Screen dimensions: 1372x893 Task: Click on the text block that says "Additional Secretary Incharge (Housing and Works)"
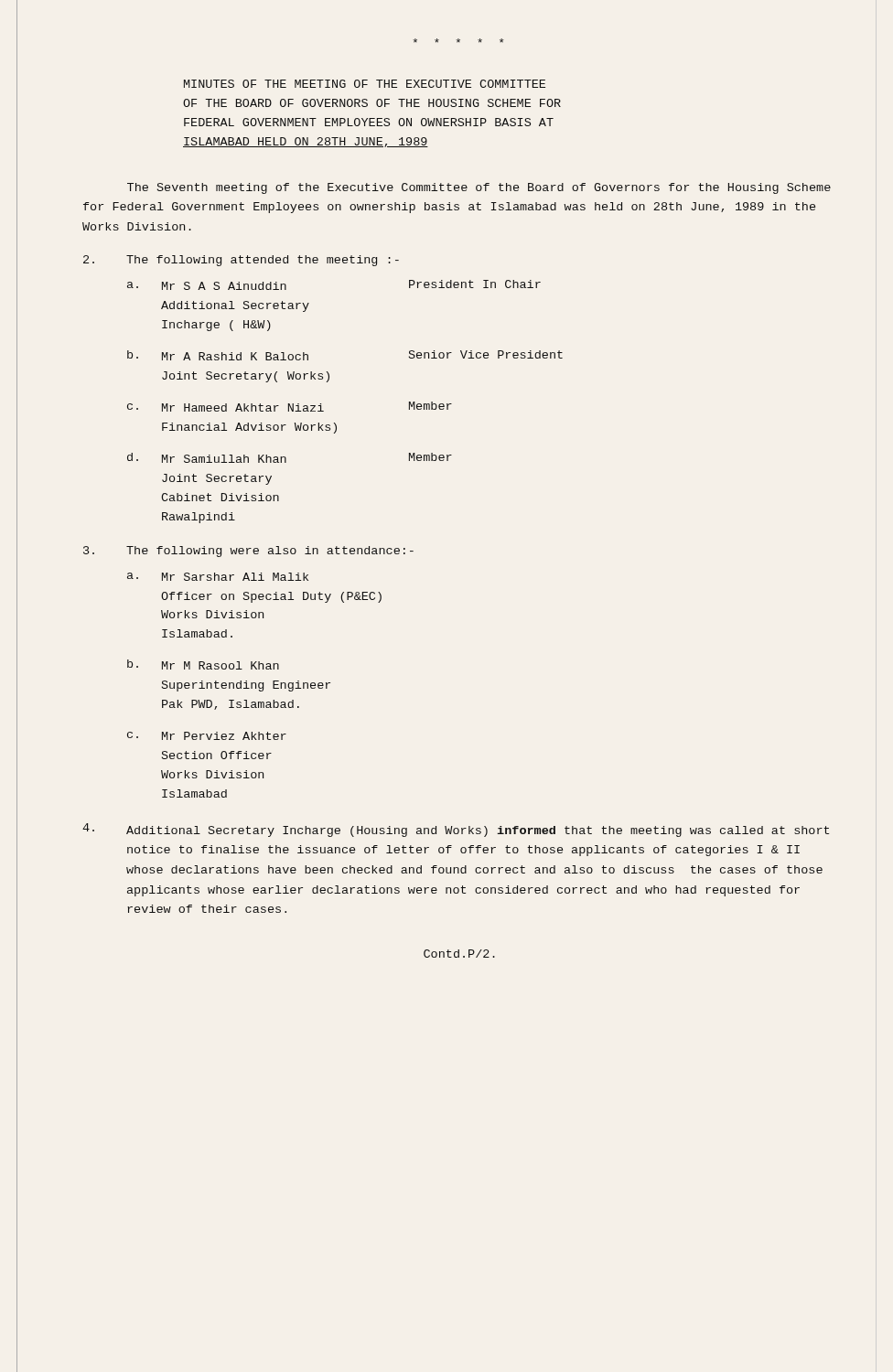coord(460,871)
